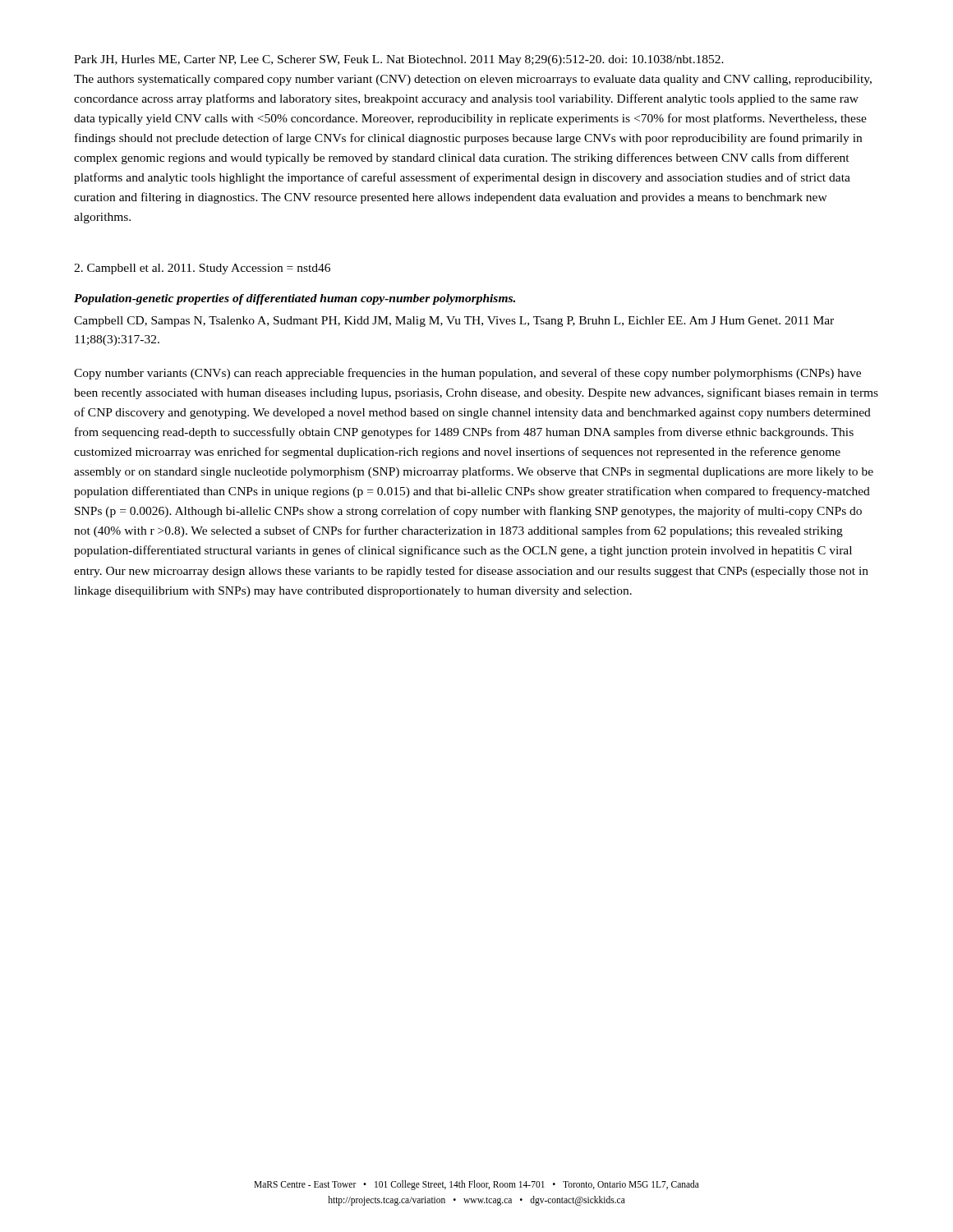Click the passage that begins "Park JH, Hurles ME, Carter NP, Lee"
The image size is (953, 1232).
(473, 138)
